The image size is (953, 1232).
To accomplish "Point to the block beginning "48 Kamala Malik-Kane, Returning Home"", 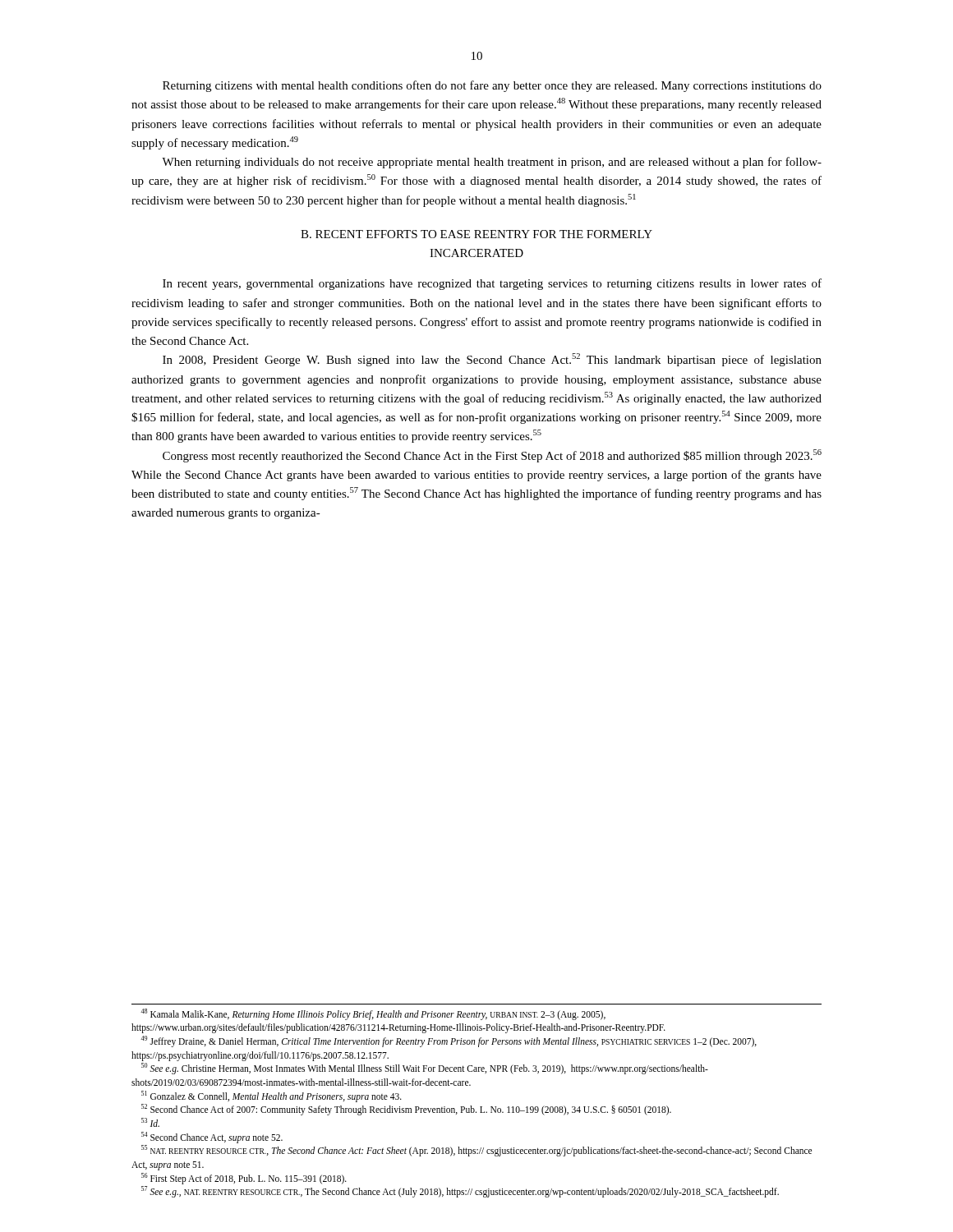I will point(399,1020).
